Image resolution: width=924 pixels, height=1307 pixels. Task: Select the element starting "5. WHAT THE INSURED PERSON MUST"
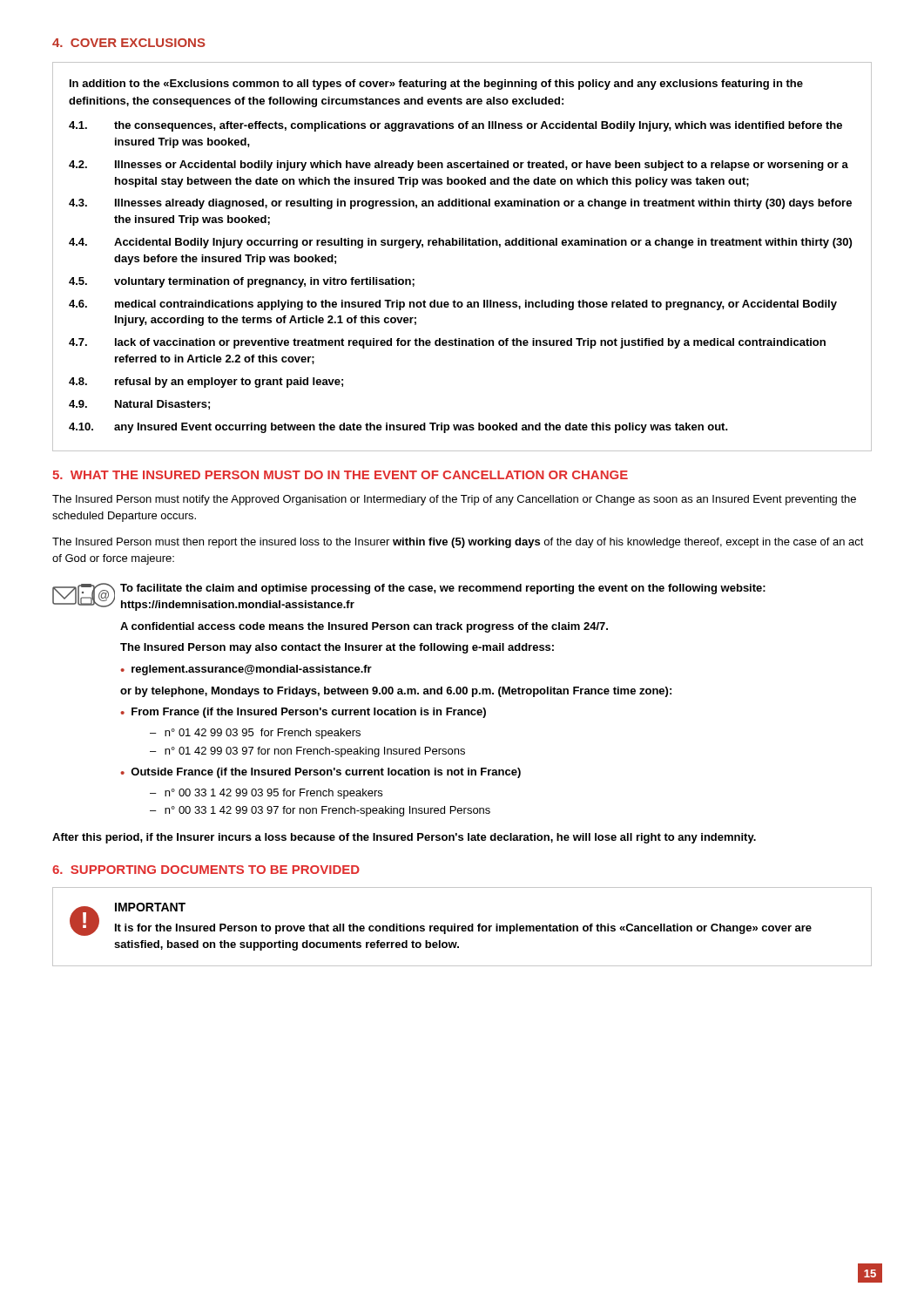(x=340, y=474)
